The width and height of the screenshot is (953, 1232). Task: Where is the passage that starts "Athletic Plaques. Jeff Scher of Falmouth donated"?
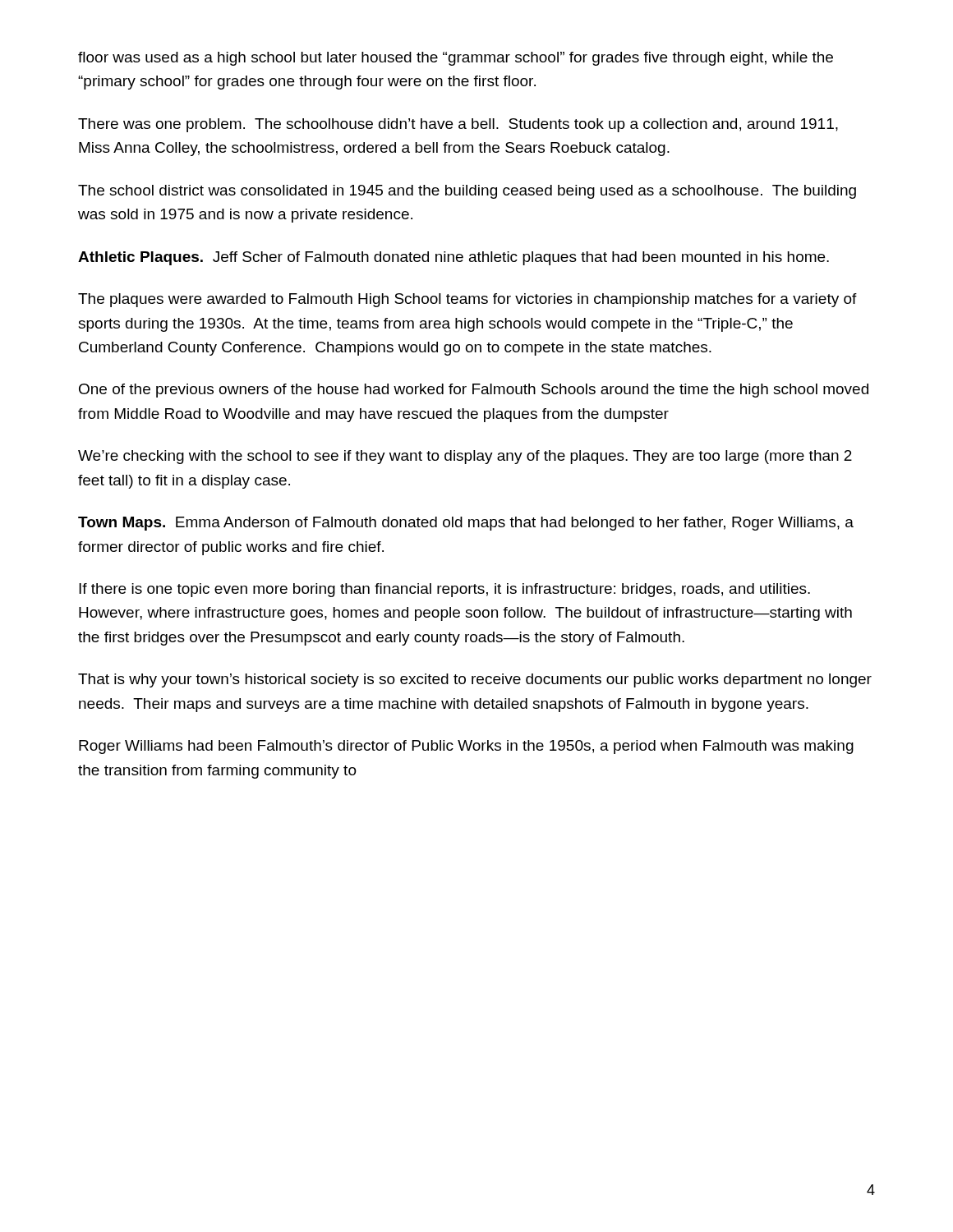[x=454, y=256]
